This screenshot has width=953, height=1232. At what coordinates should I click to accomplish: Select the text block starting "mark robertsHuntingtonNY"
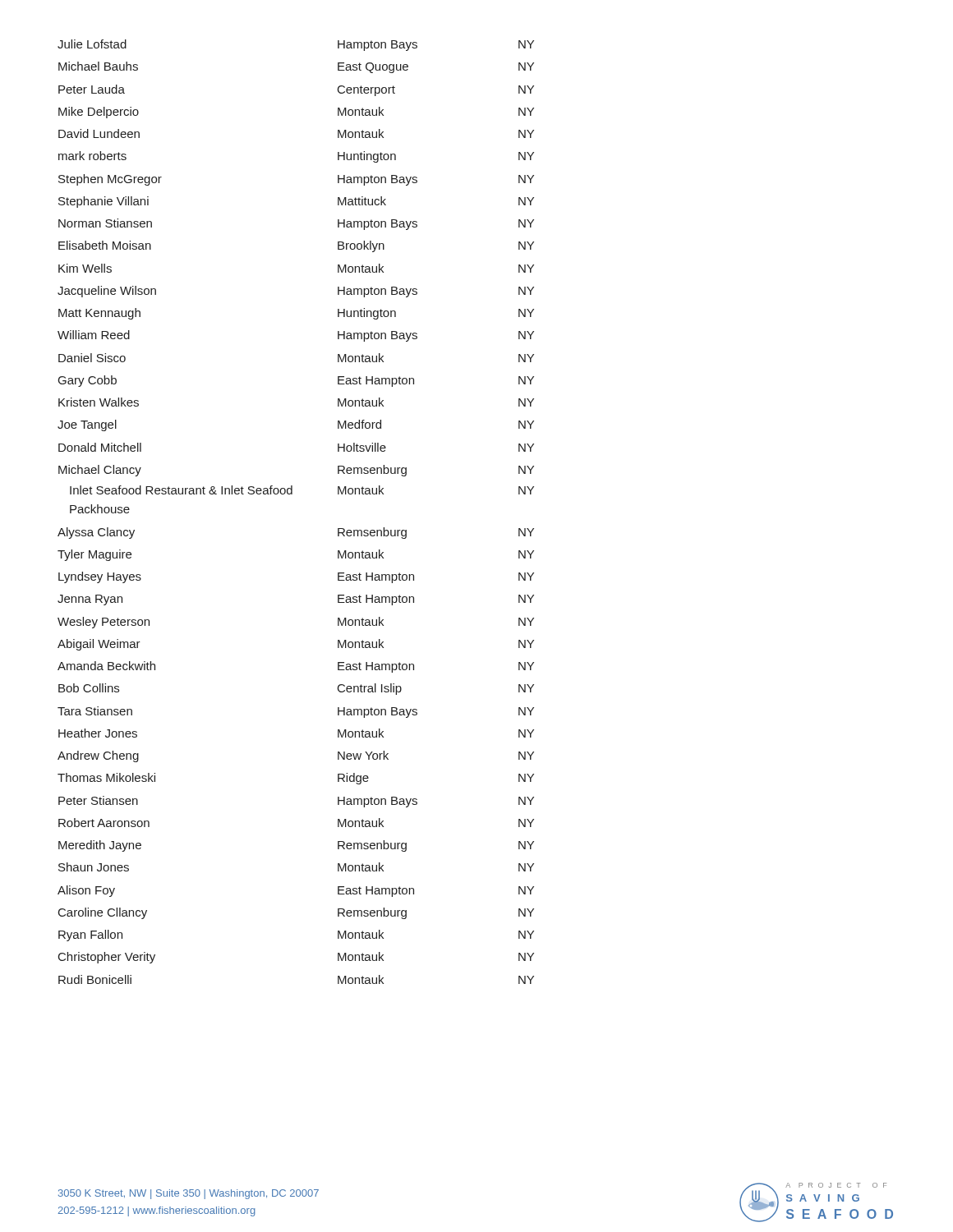coord(93,156)
